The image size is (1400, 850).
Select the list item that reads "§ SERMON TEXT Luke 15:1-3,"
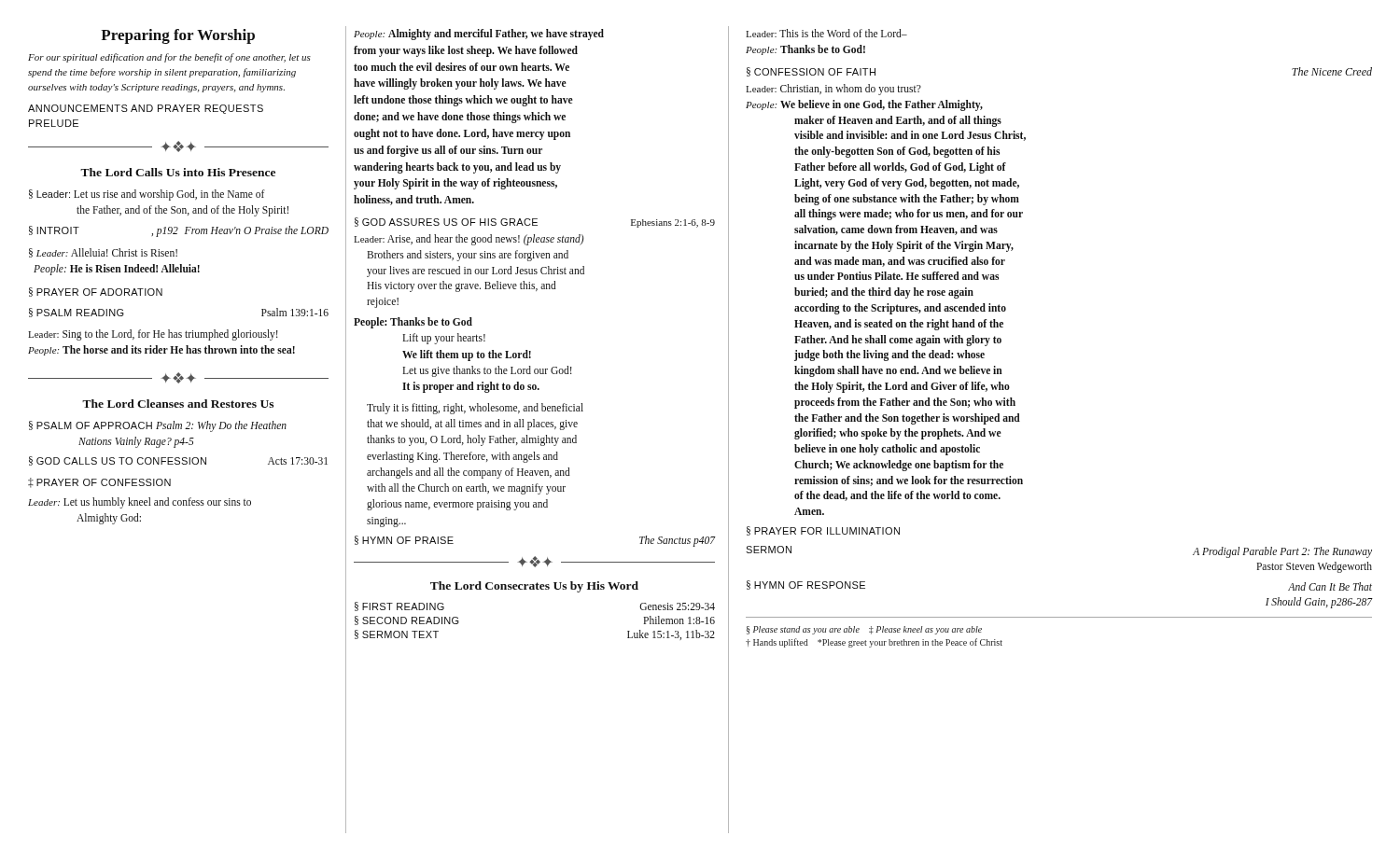pyautogui.click(x=394, y=635)
